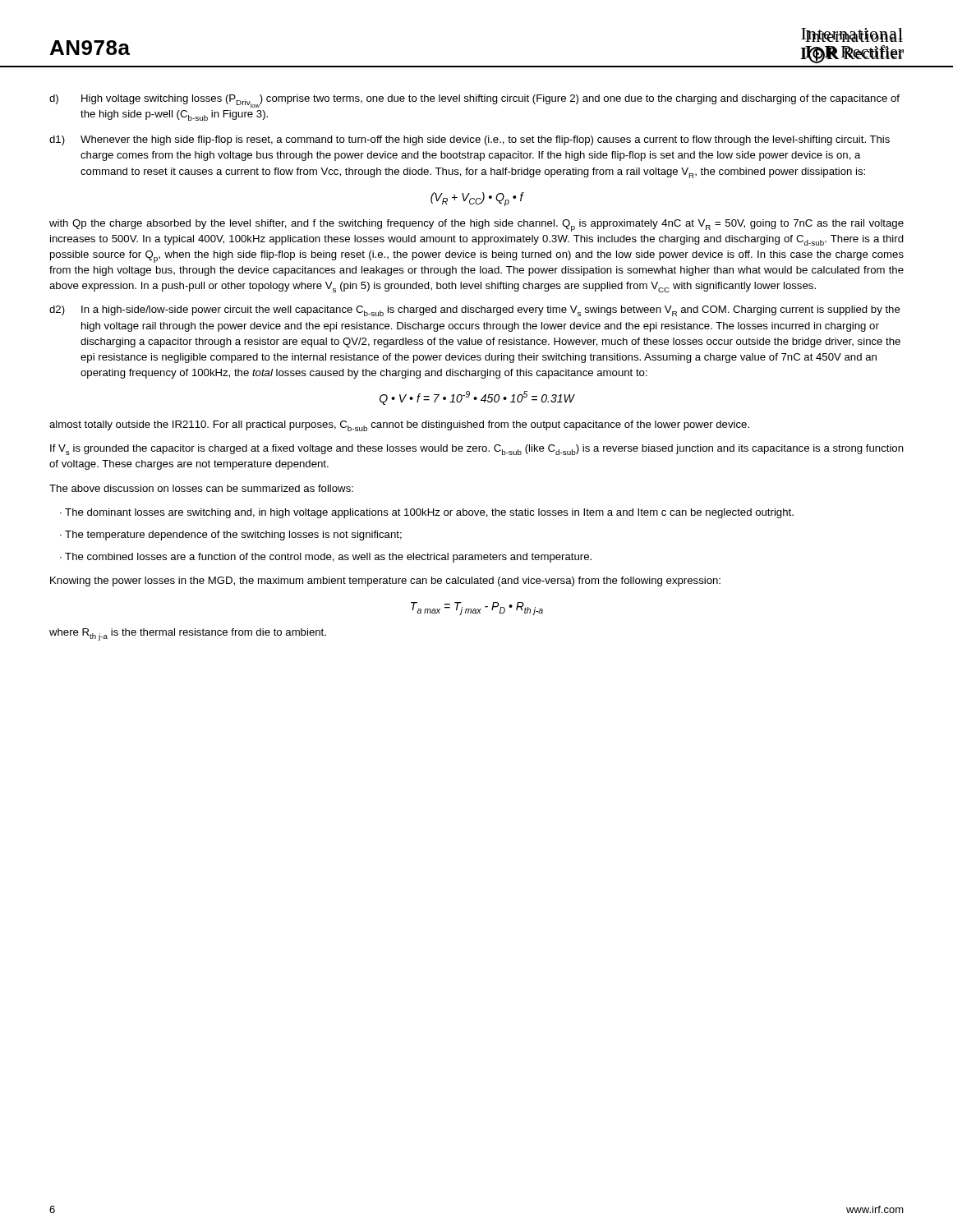
Task: Point to the passage starting "d2) In a high-side/low-side power circuit"
Action: click(476, 341)
